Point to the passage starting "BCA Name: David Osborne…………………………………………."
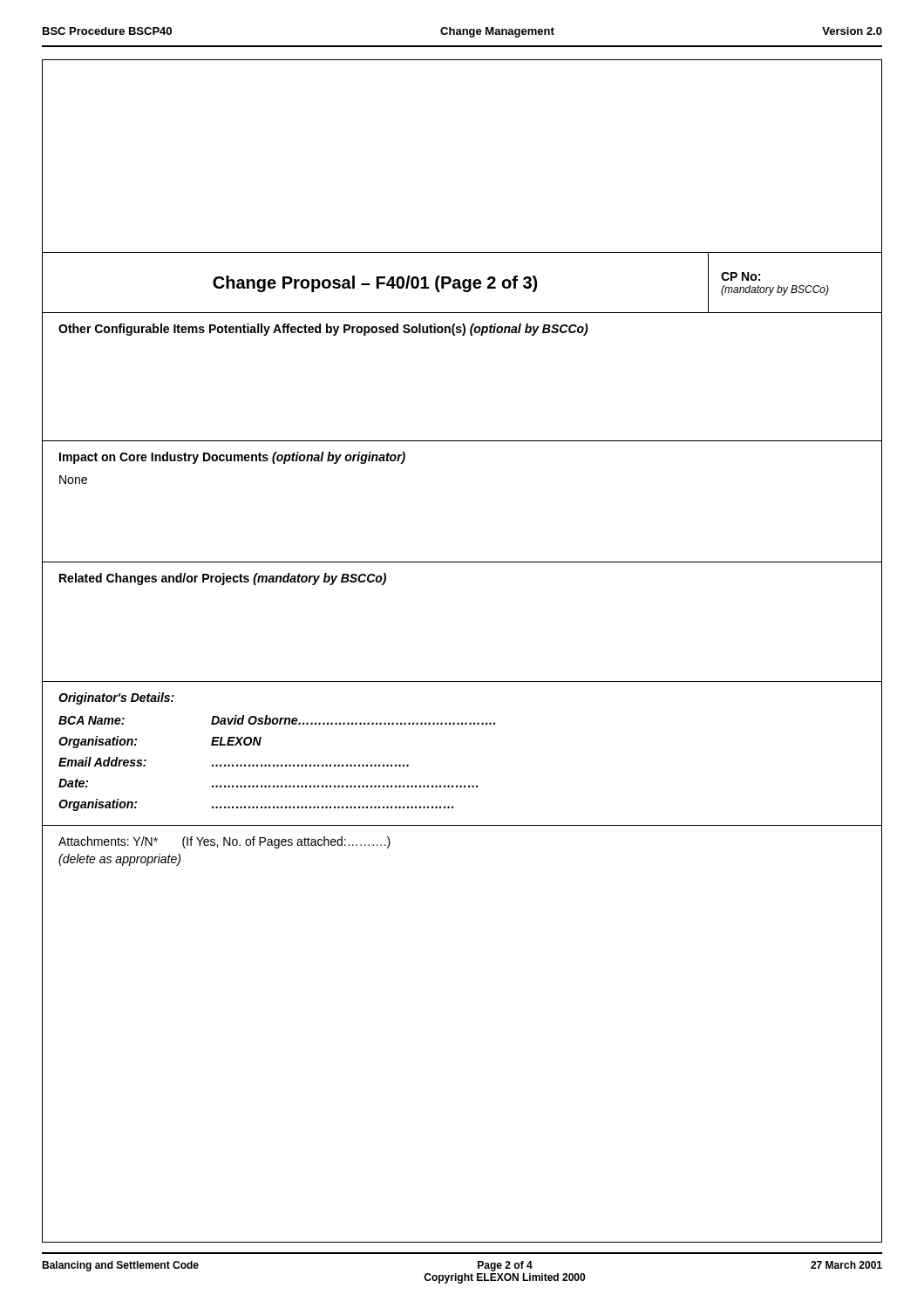 [x=277, y=720]
